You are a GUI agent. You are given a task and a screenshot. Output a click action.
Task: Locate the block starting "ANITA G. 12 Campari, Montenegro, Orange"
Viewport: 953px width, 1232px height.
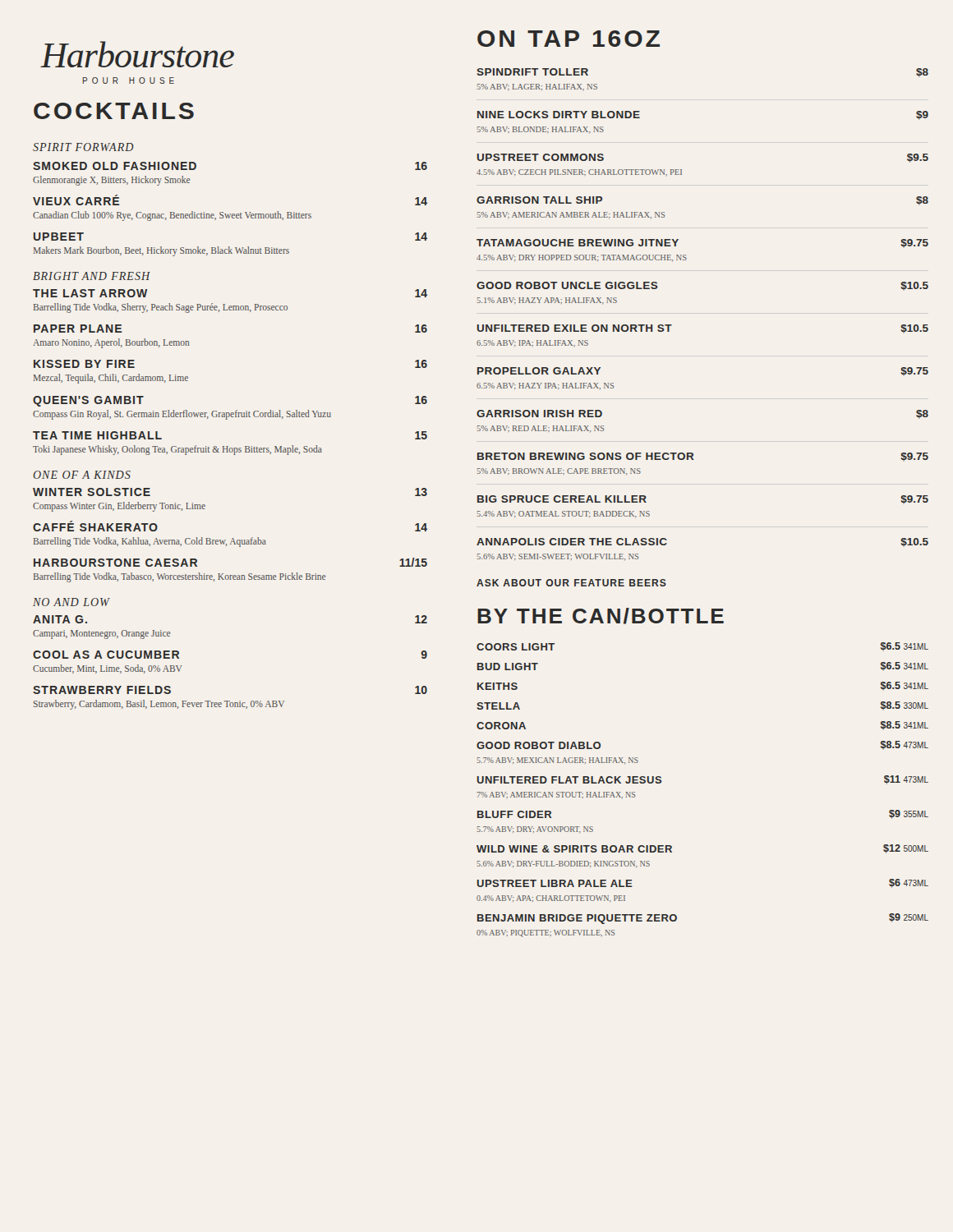click(x=64, y=619)
